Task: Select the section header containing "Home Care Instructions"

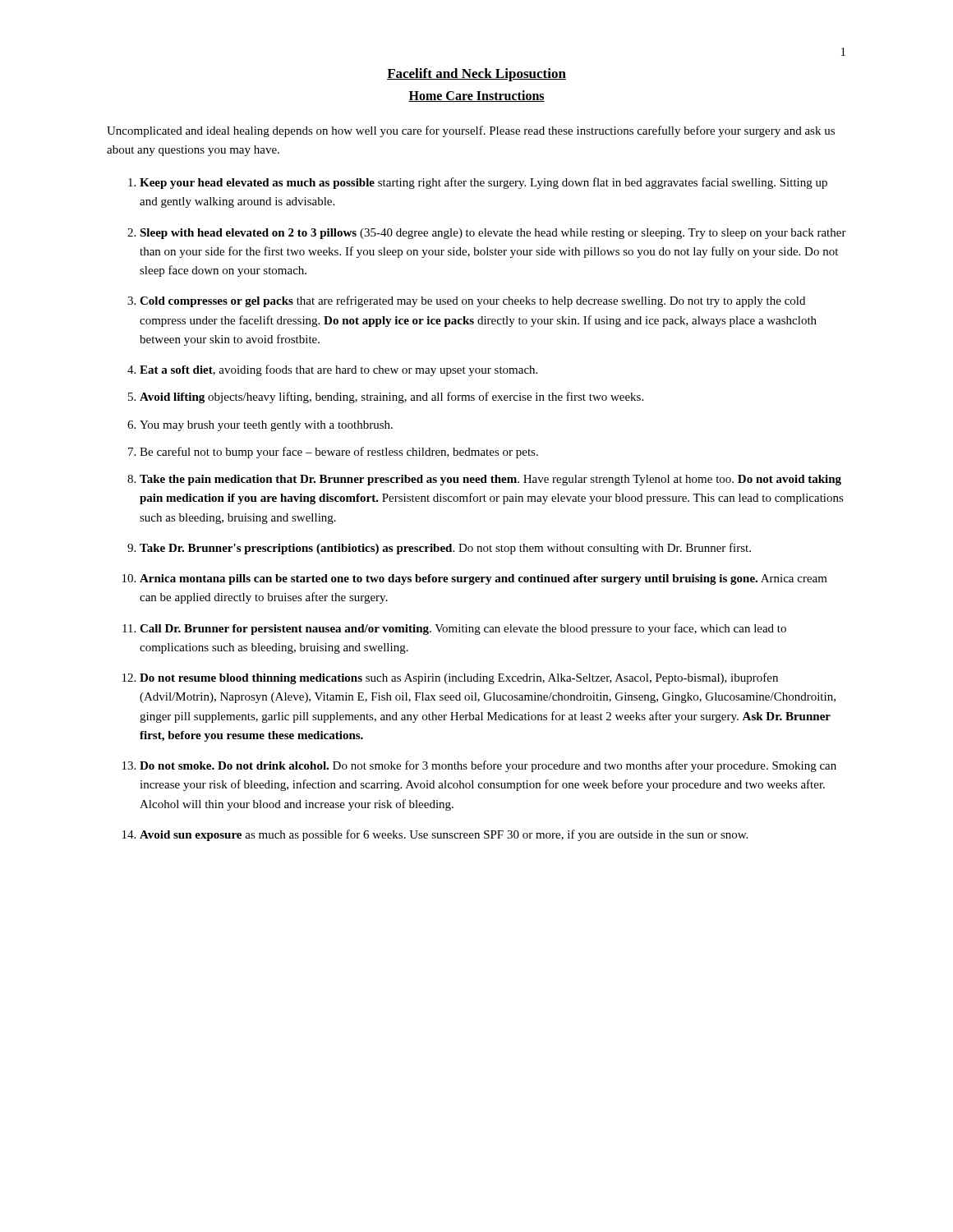Action: [476, 96]
